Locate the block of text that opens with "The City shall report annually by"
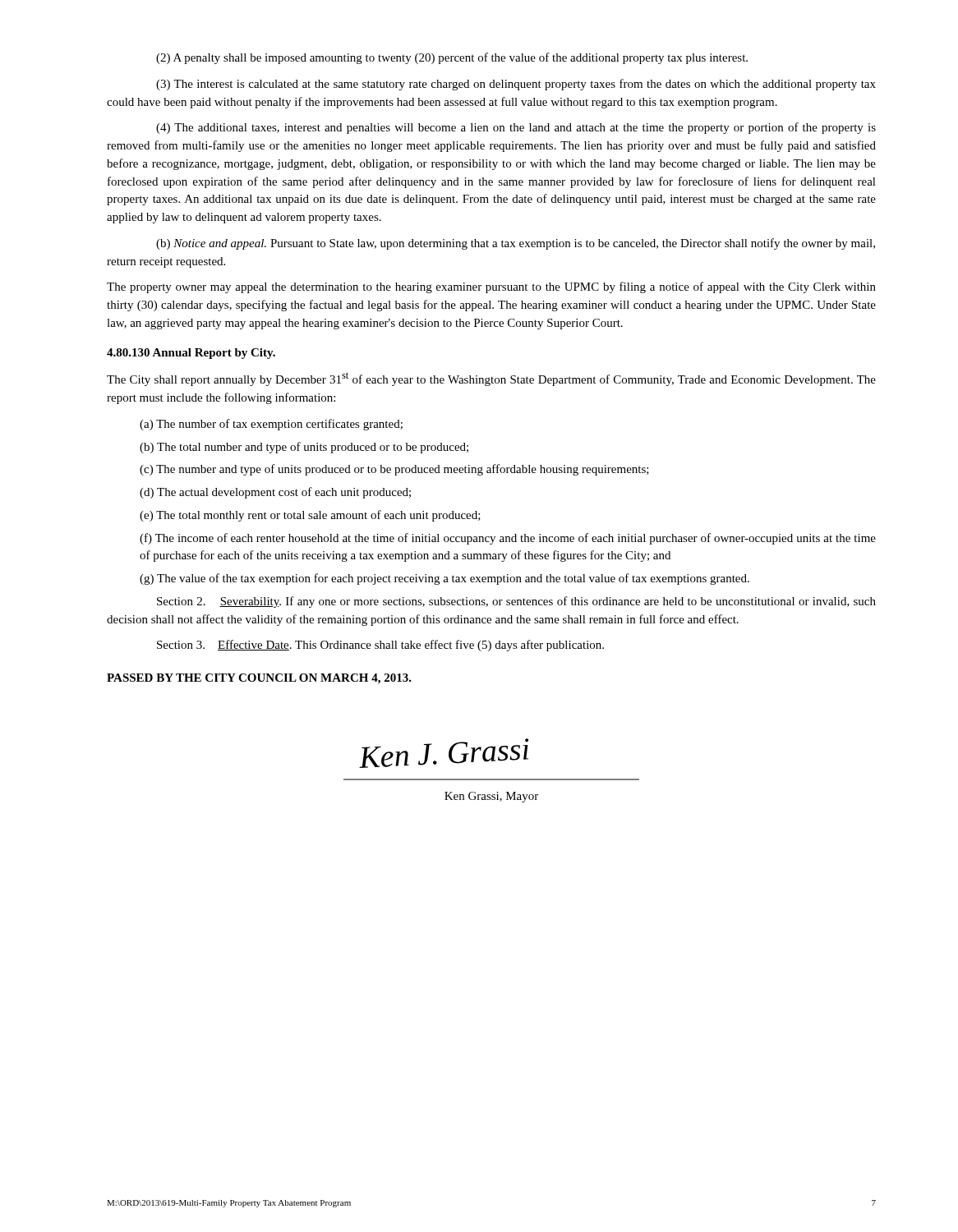 pyautogui.click(x=491, y=388)
